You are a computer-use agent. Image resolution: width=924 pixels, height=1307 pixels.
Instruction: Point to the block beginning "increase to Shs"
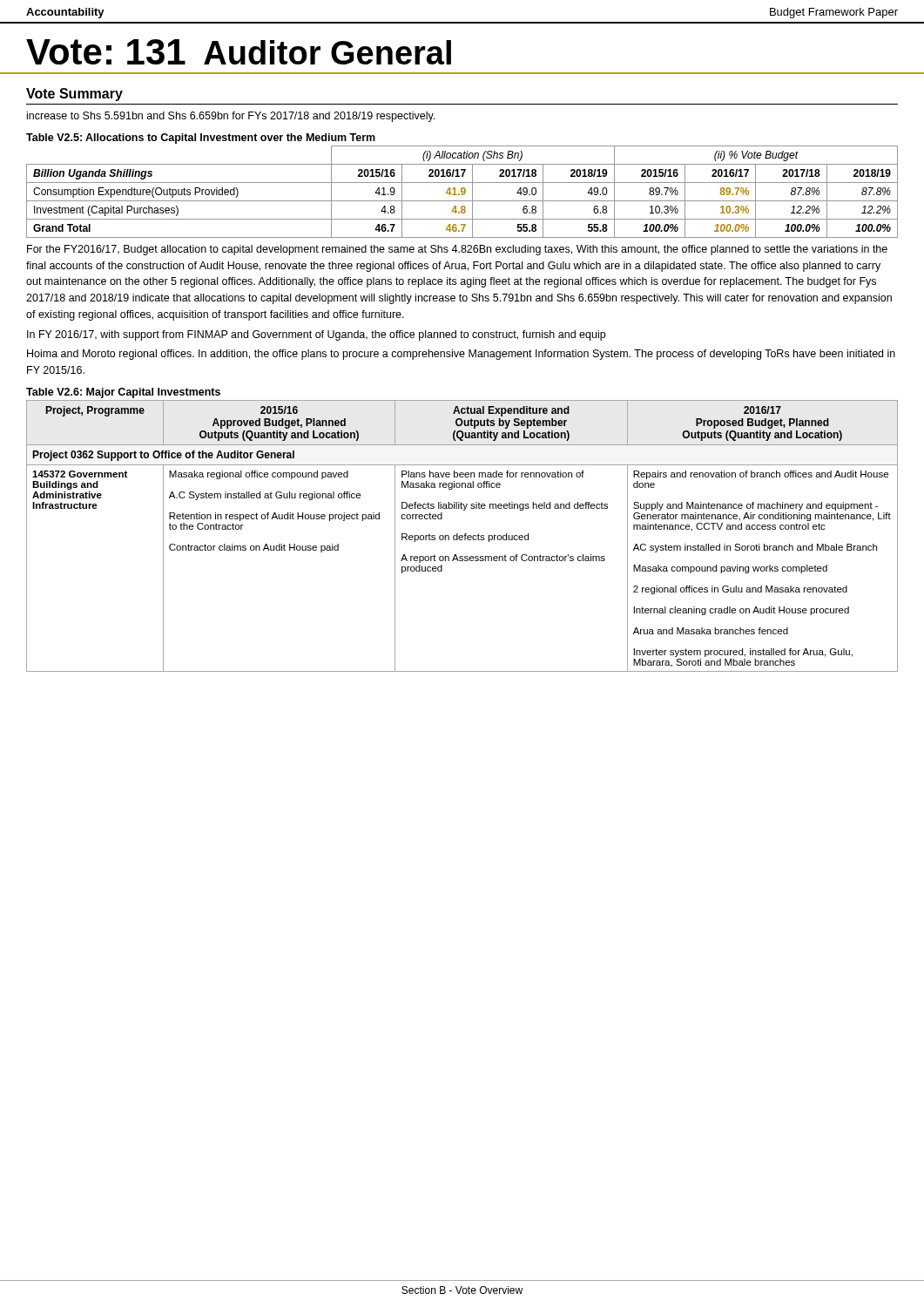coord(231,116)
